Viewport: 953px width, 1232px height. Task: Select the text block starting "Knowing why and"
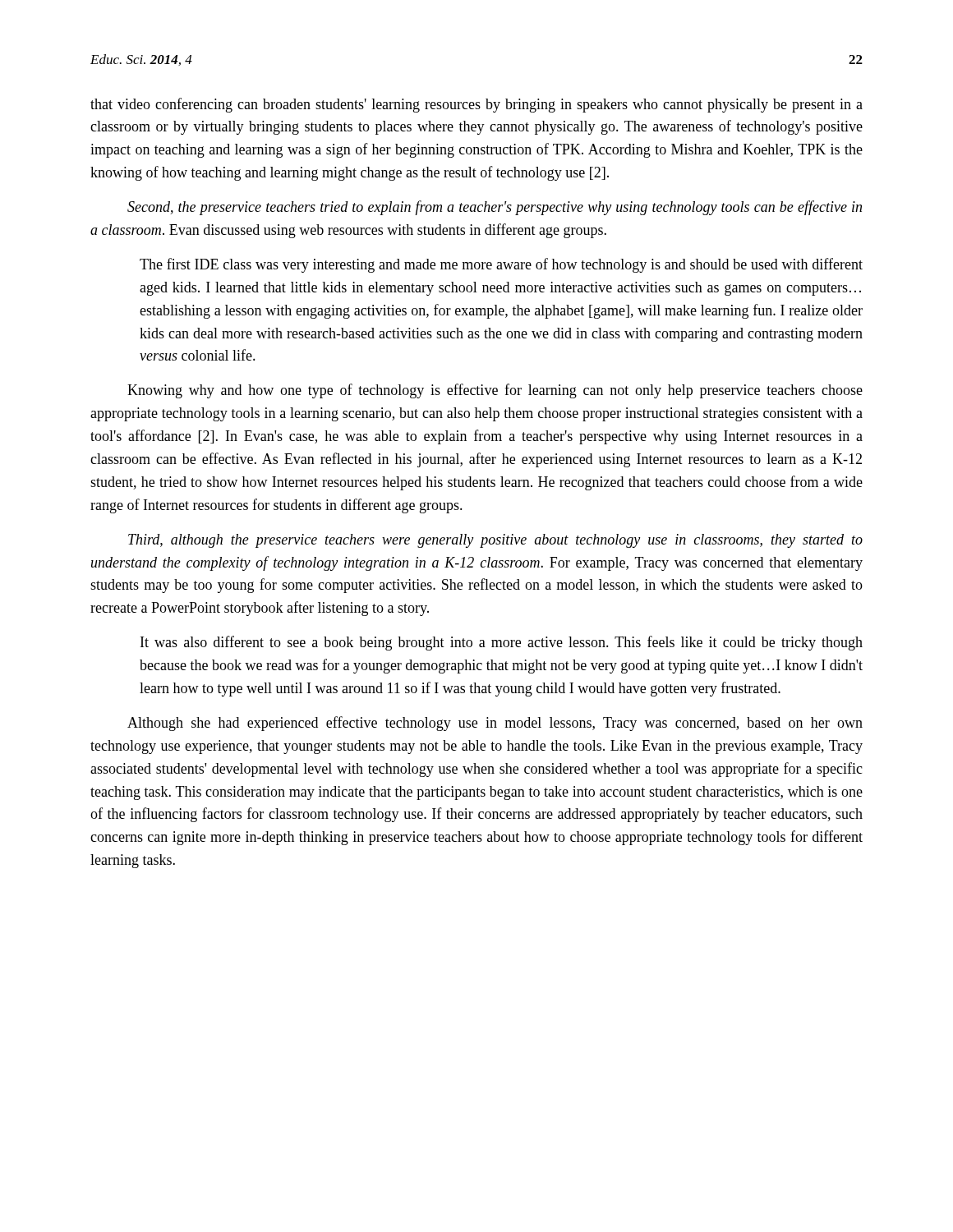tap(476, 448)
